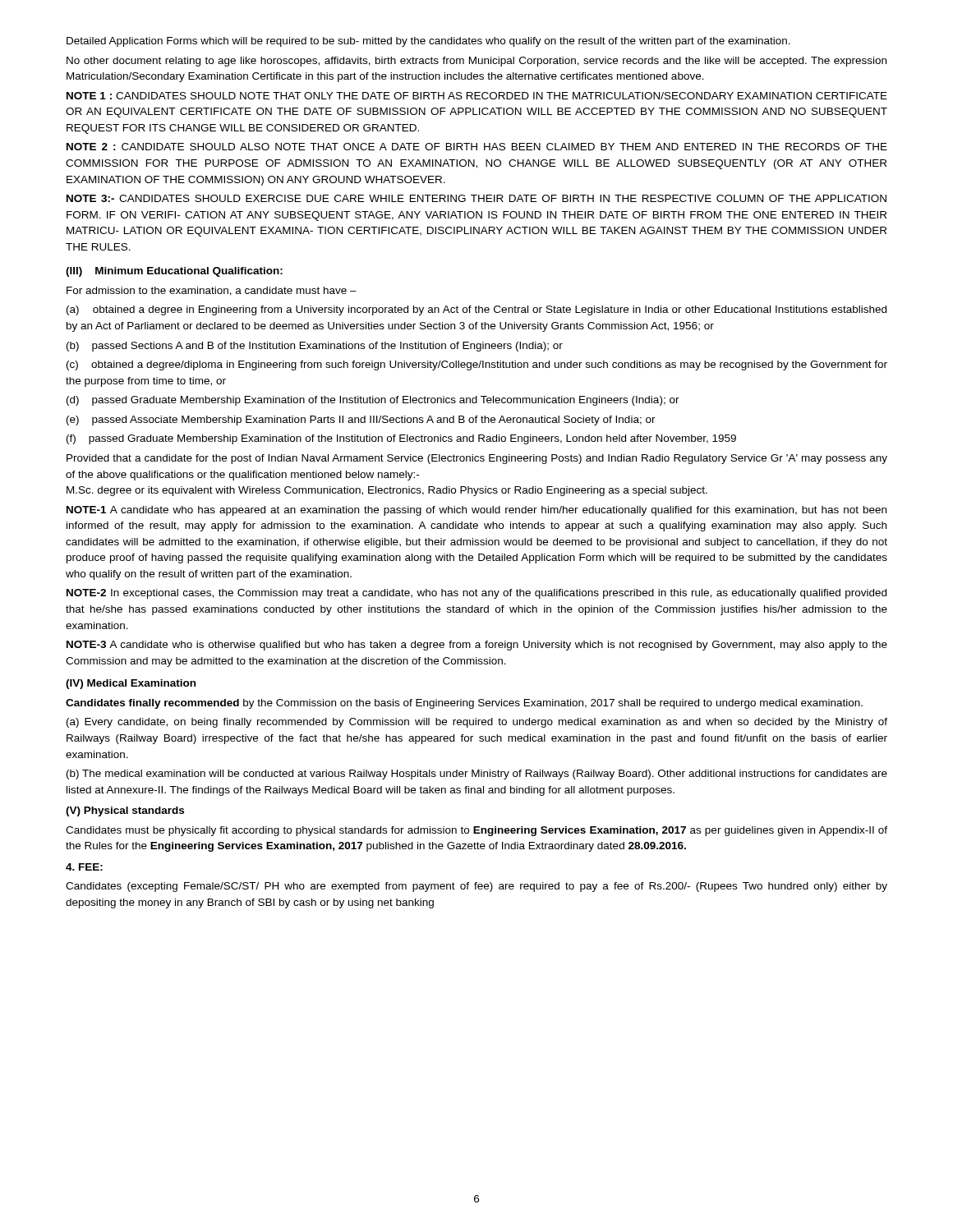Locate the text block starting "(e) passed Associate Membership Examination Parts II"
Image resolution: width=953 pixels, height=1232 pixels.
pos(476,419)
